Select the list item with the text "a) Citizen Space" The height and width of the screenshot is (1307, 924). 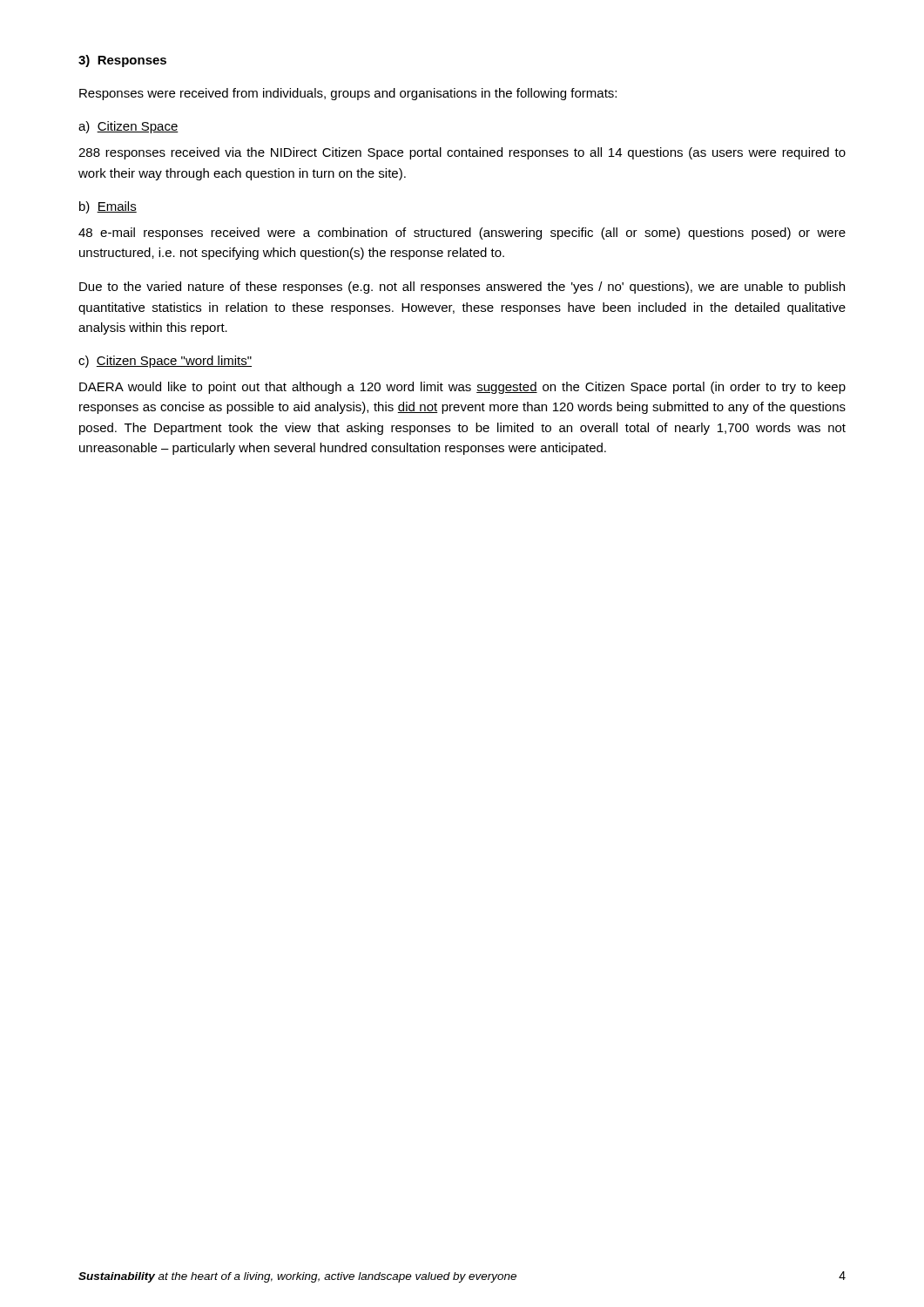coord(128,126)
